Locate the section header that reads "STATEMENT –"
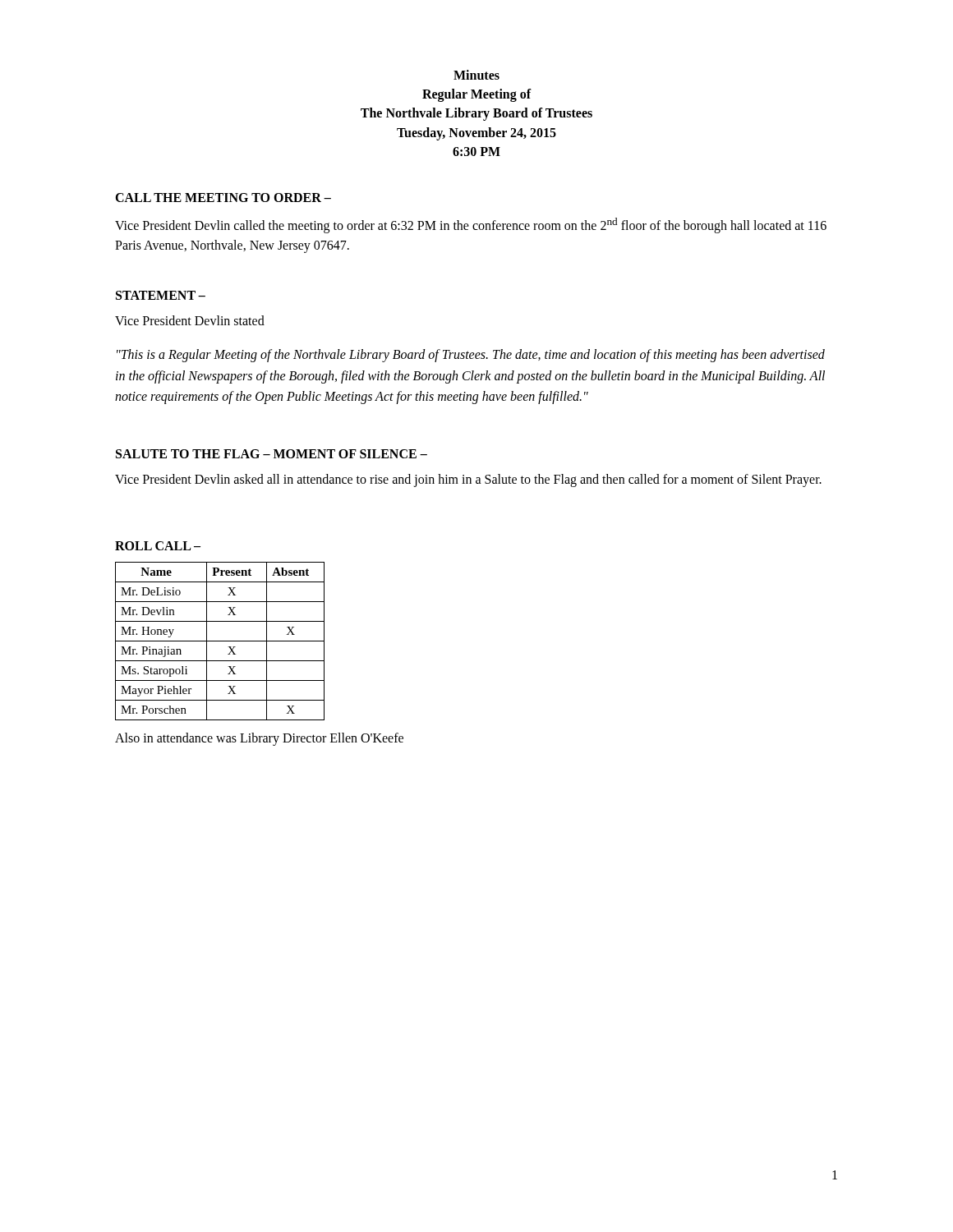953x1232 pixels. (160, 295)
